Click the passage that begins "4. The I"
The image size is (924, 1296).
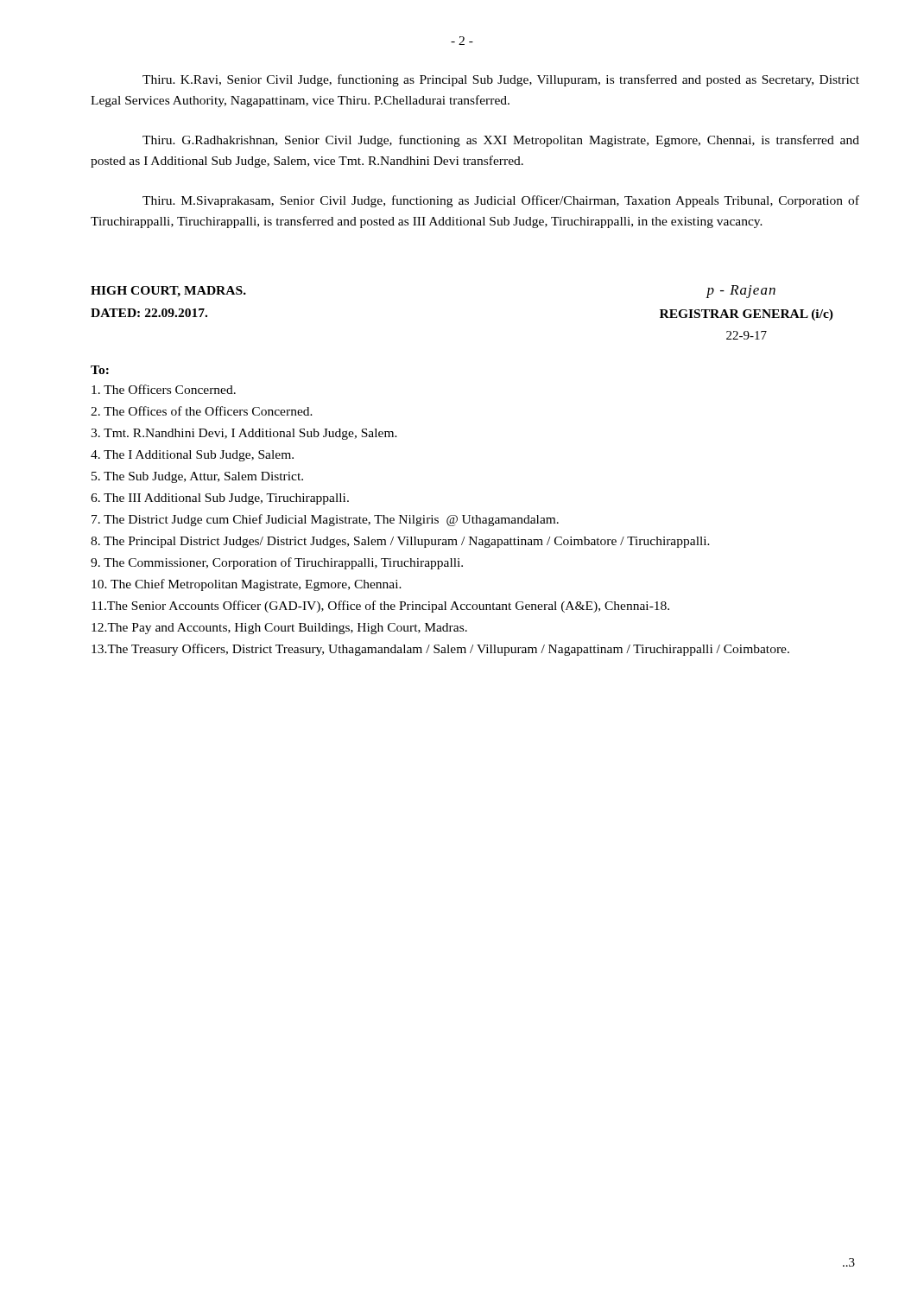pyautogui.click(x=193, y=454)
